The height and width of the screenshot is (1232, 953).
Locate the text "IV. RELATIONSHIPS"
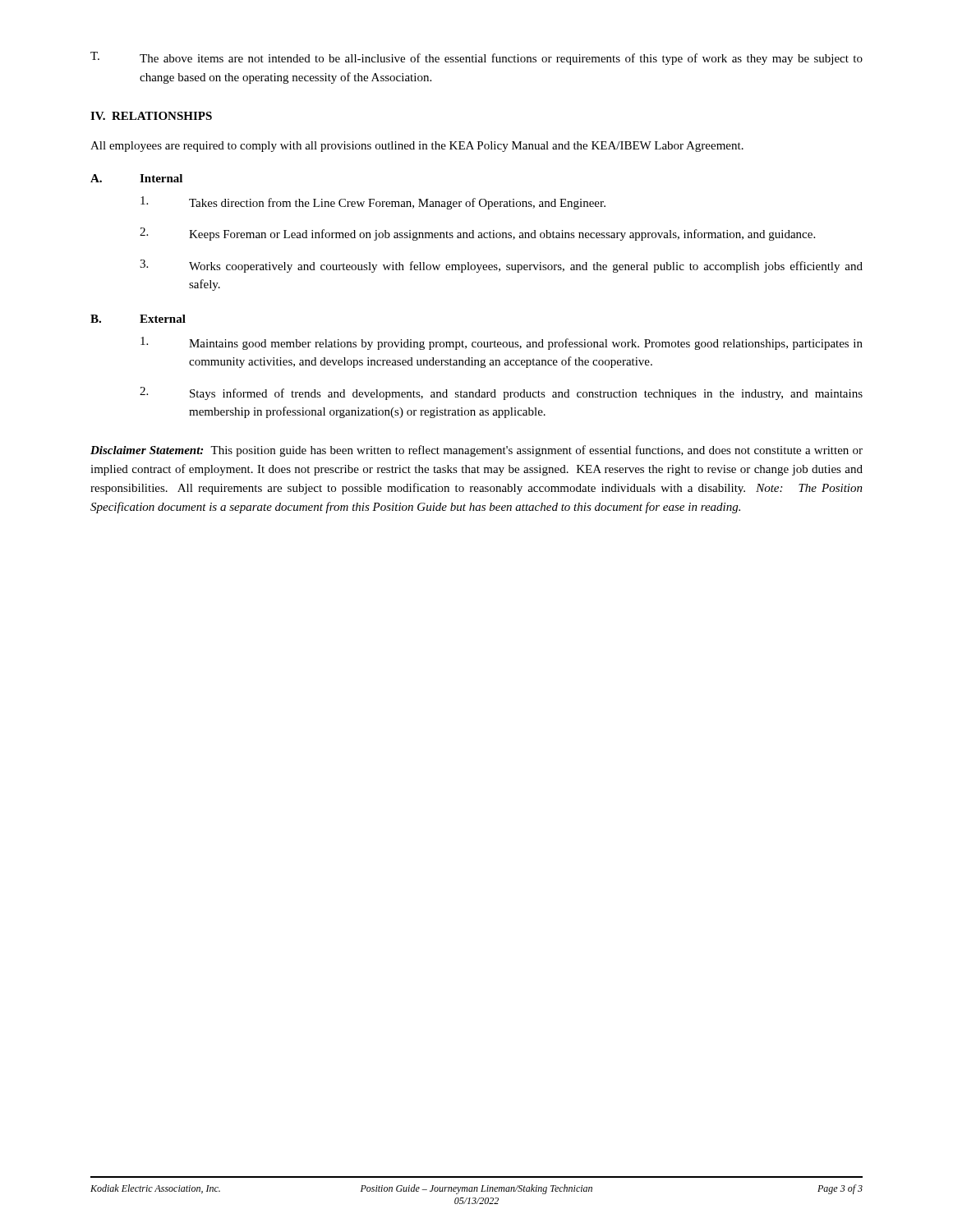[151, 116]
